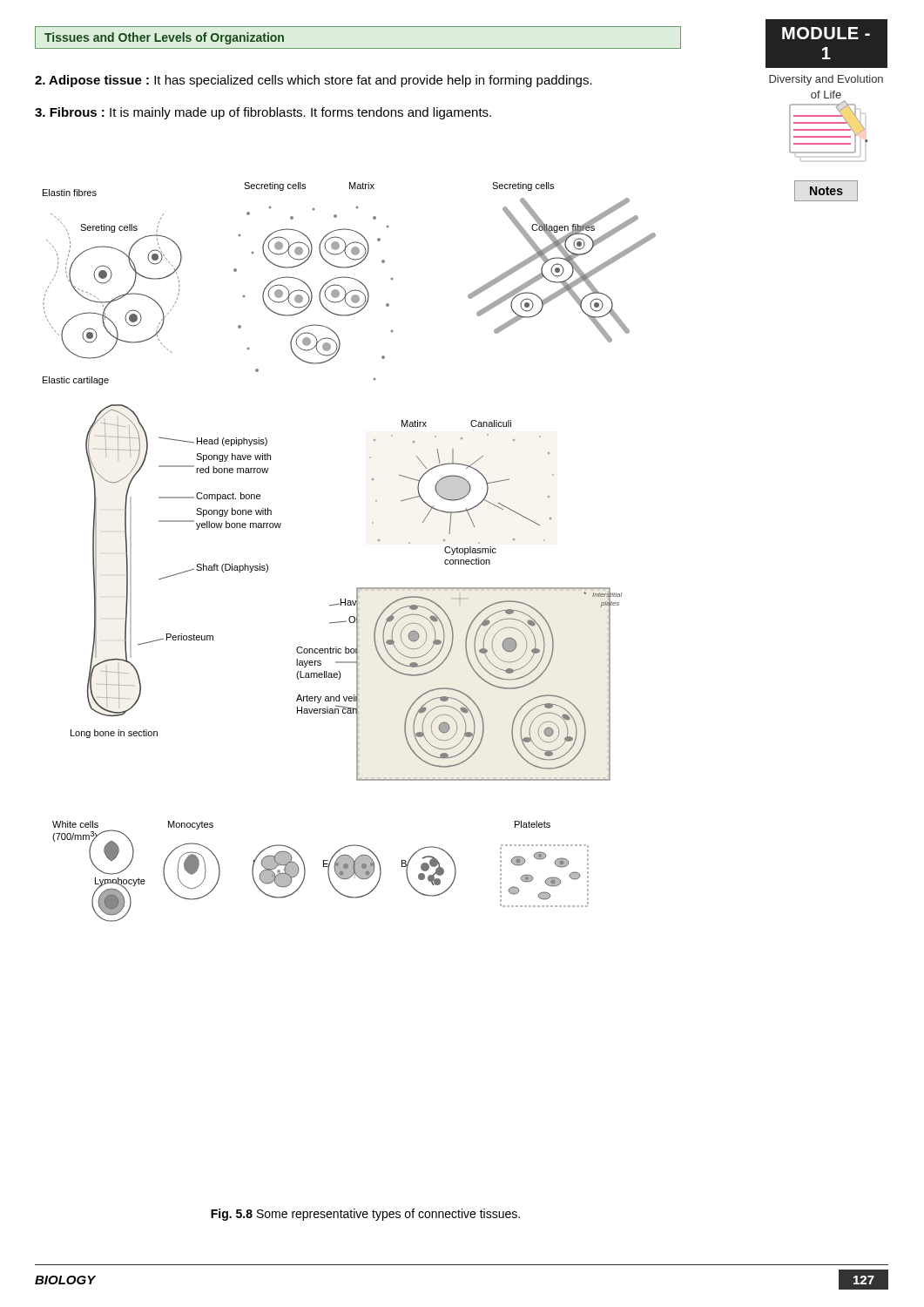Locate the block of text that opens with "MODULE - 1 Diversity"

826,61
